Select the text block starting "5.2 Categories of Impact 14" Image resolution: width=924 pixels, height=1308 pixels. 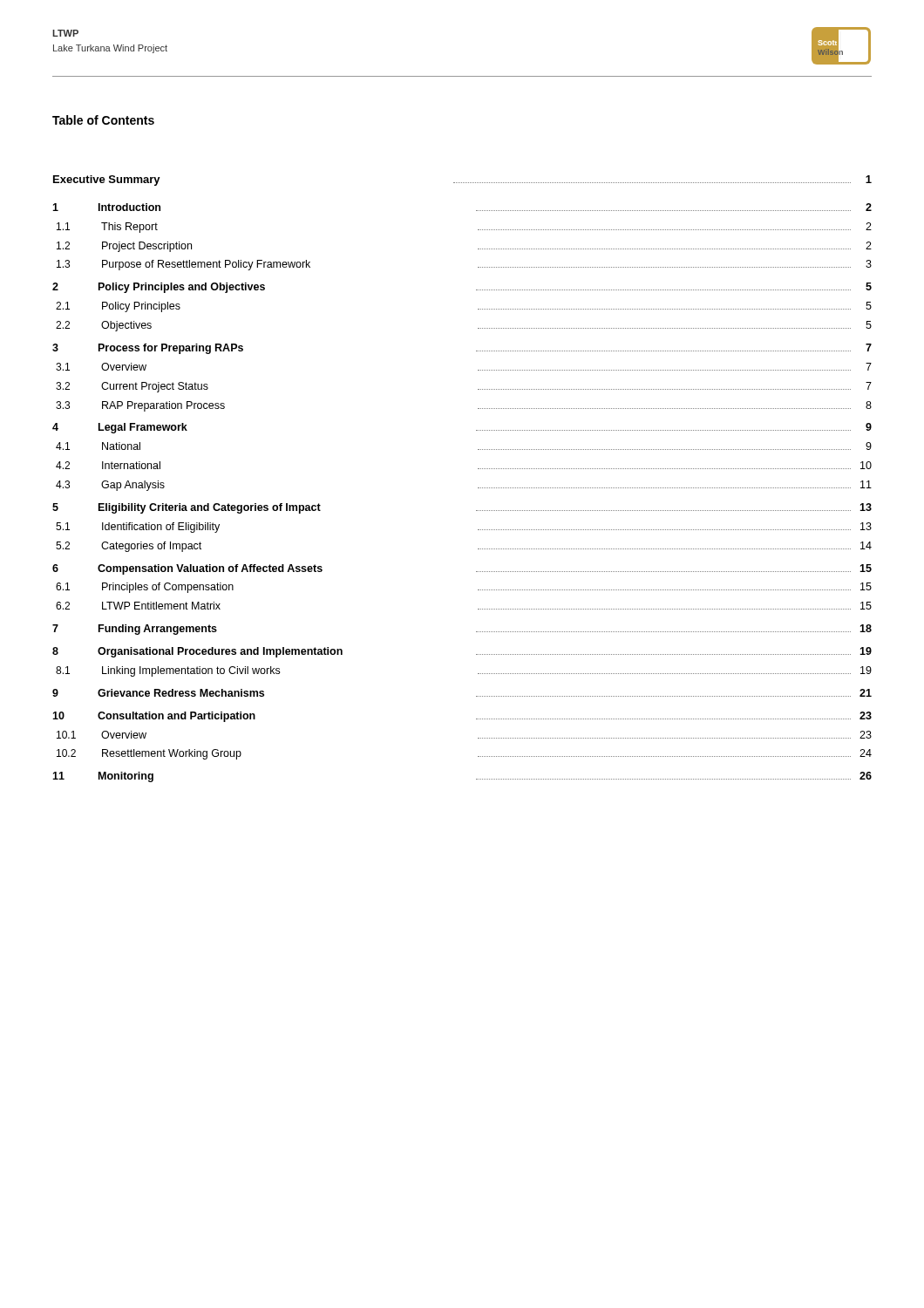pyautogui.click(x=145, y=546)
